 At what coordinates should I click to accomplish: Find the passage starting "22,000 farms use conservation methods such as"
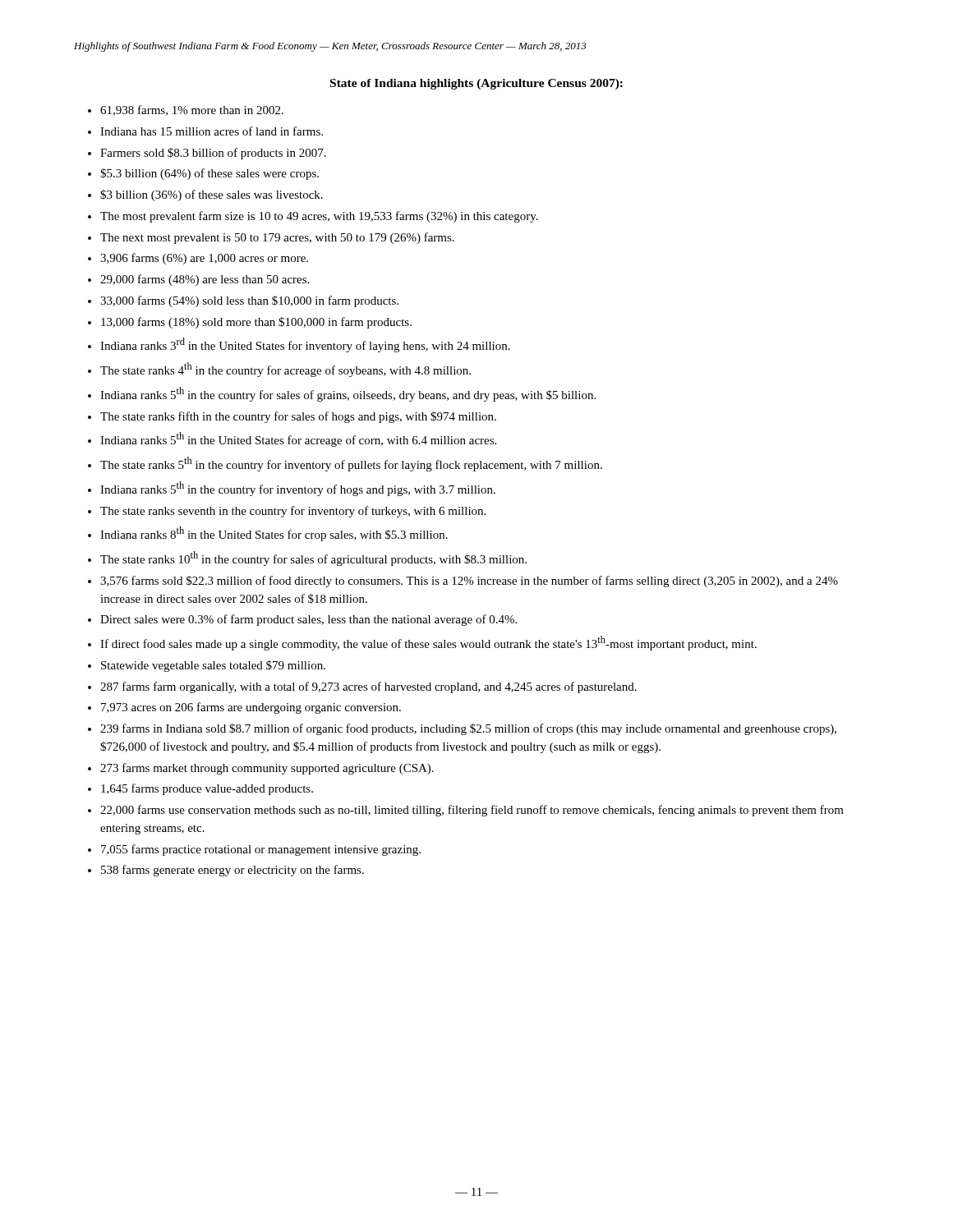tap(472, 819)
